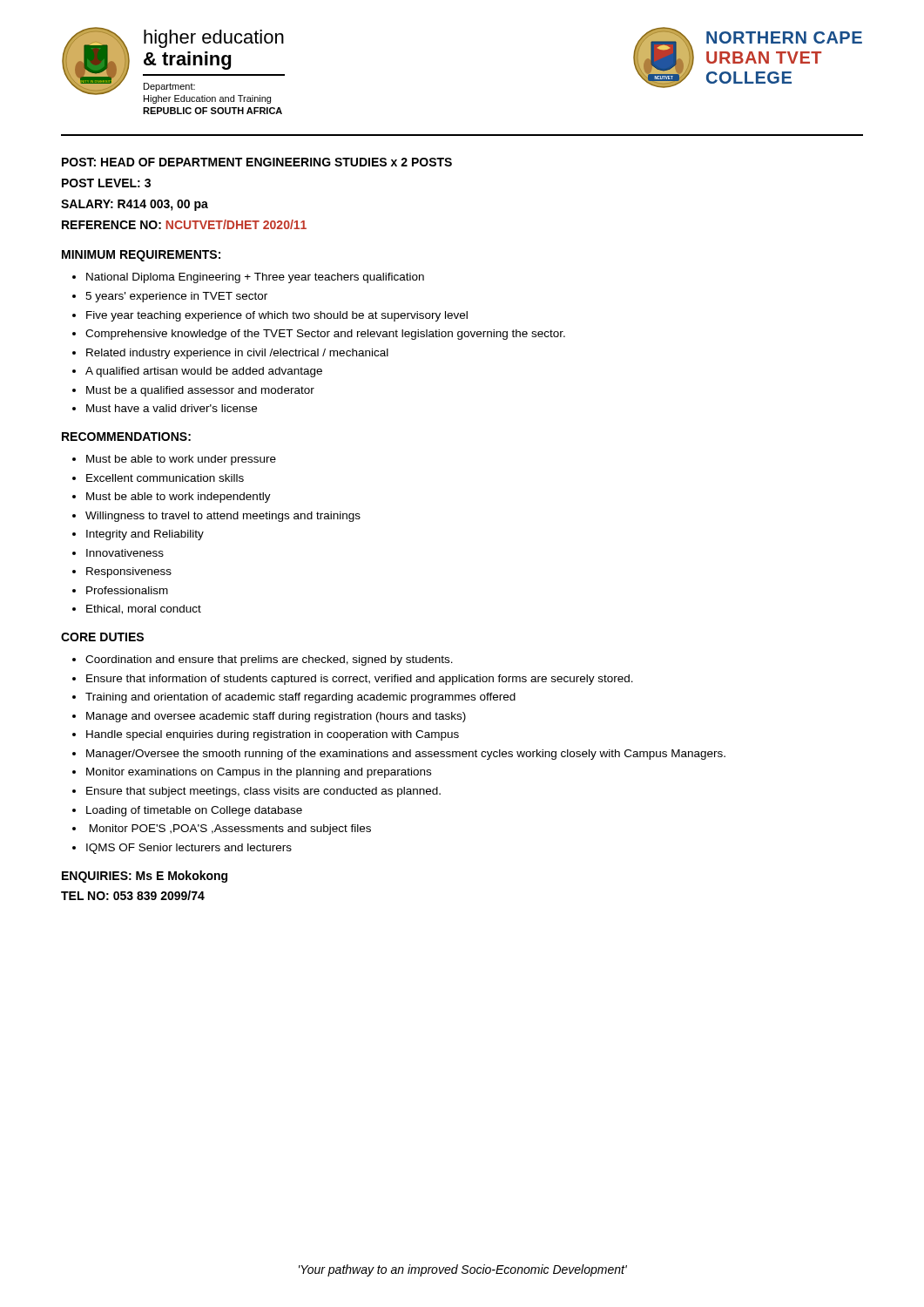Select the list item containing "Willingness to travel to"
Screen dimensions: 1307x924
click(223, 515)
